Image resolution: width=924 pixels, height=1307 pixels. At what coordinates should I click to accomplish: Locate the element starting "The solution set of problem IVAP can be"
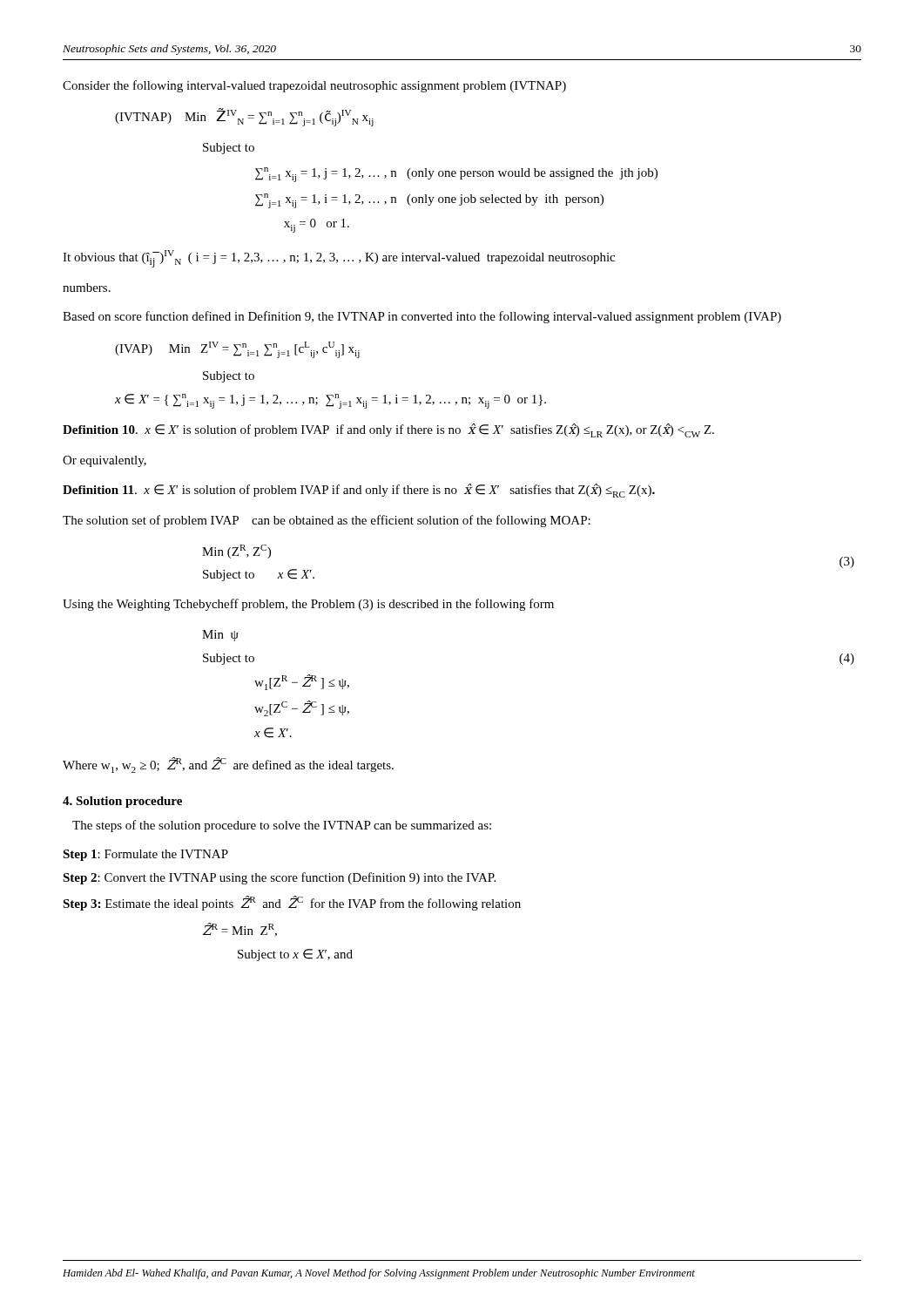click(x=462, y=521)
